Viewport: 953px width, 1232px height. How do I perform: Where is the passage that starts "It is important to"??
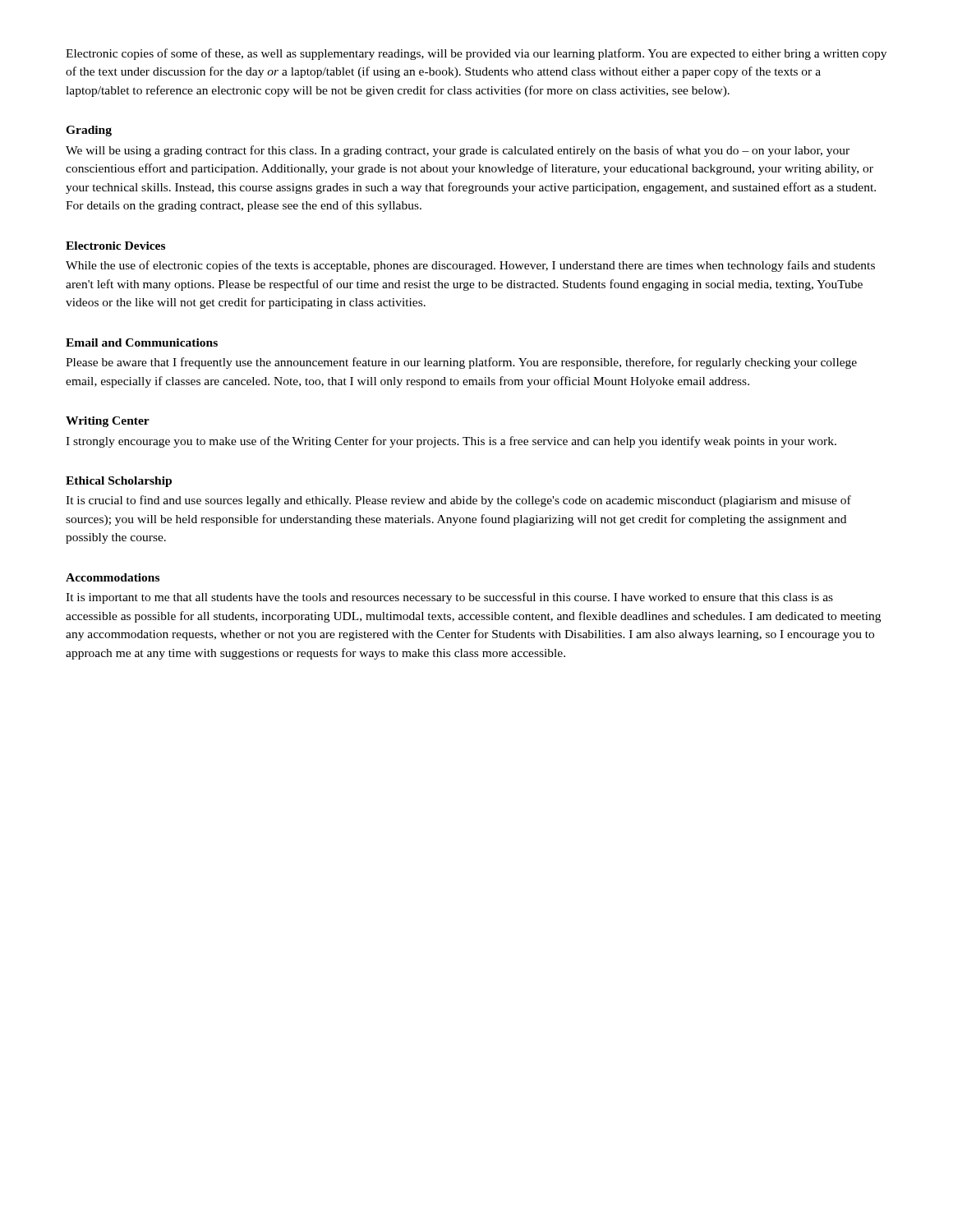coord(473,625)
